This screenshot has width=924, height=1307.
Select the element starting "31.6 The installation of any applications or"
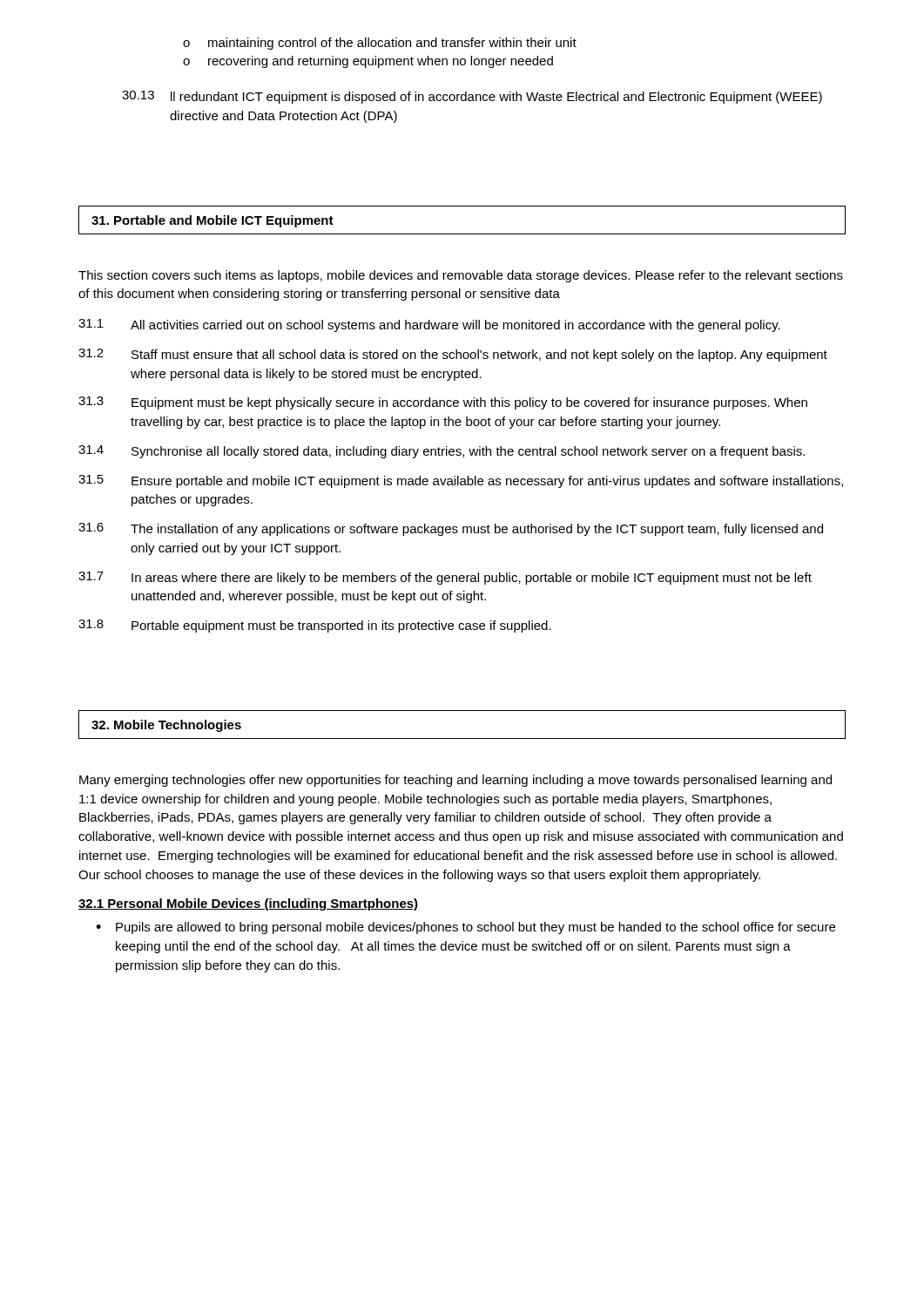pos(462,538)
